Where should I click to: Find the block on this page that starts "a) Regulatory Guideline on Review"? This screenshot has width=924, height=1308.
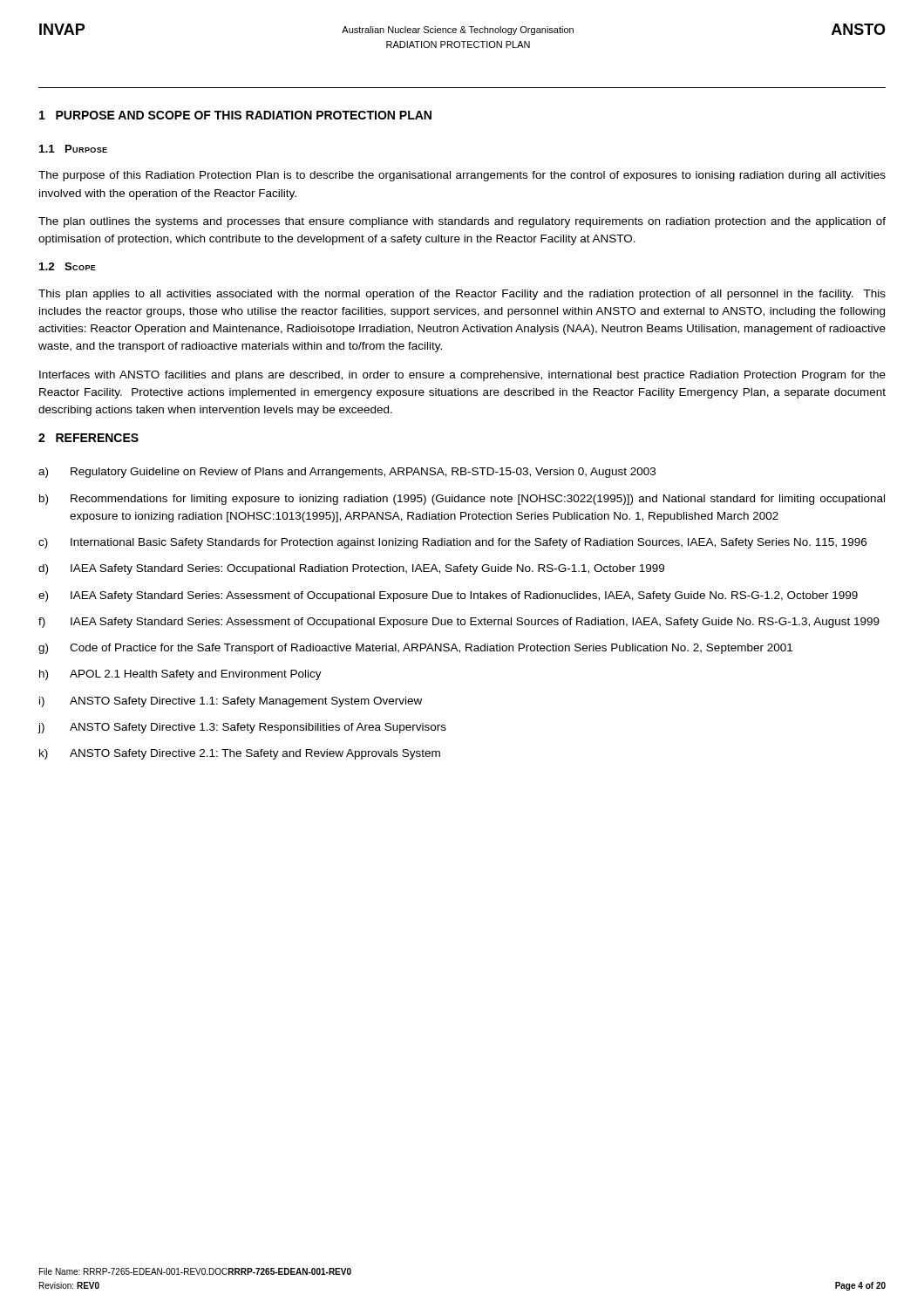tap(462, 472)
